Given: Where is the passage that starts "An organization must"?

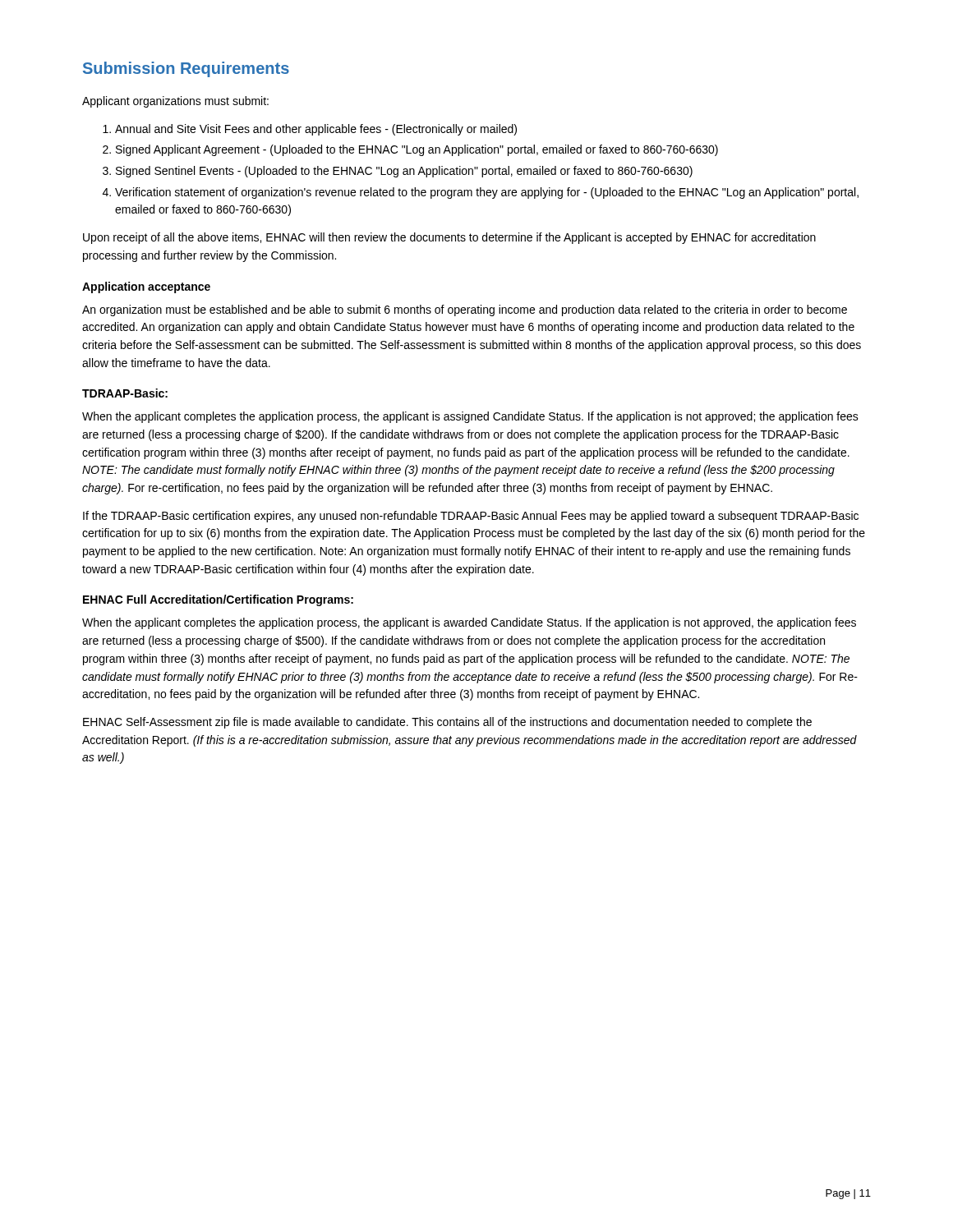Looking at the screenshot, I should tap(472, 336).
